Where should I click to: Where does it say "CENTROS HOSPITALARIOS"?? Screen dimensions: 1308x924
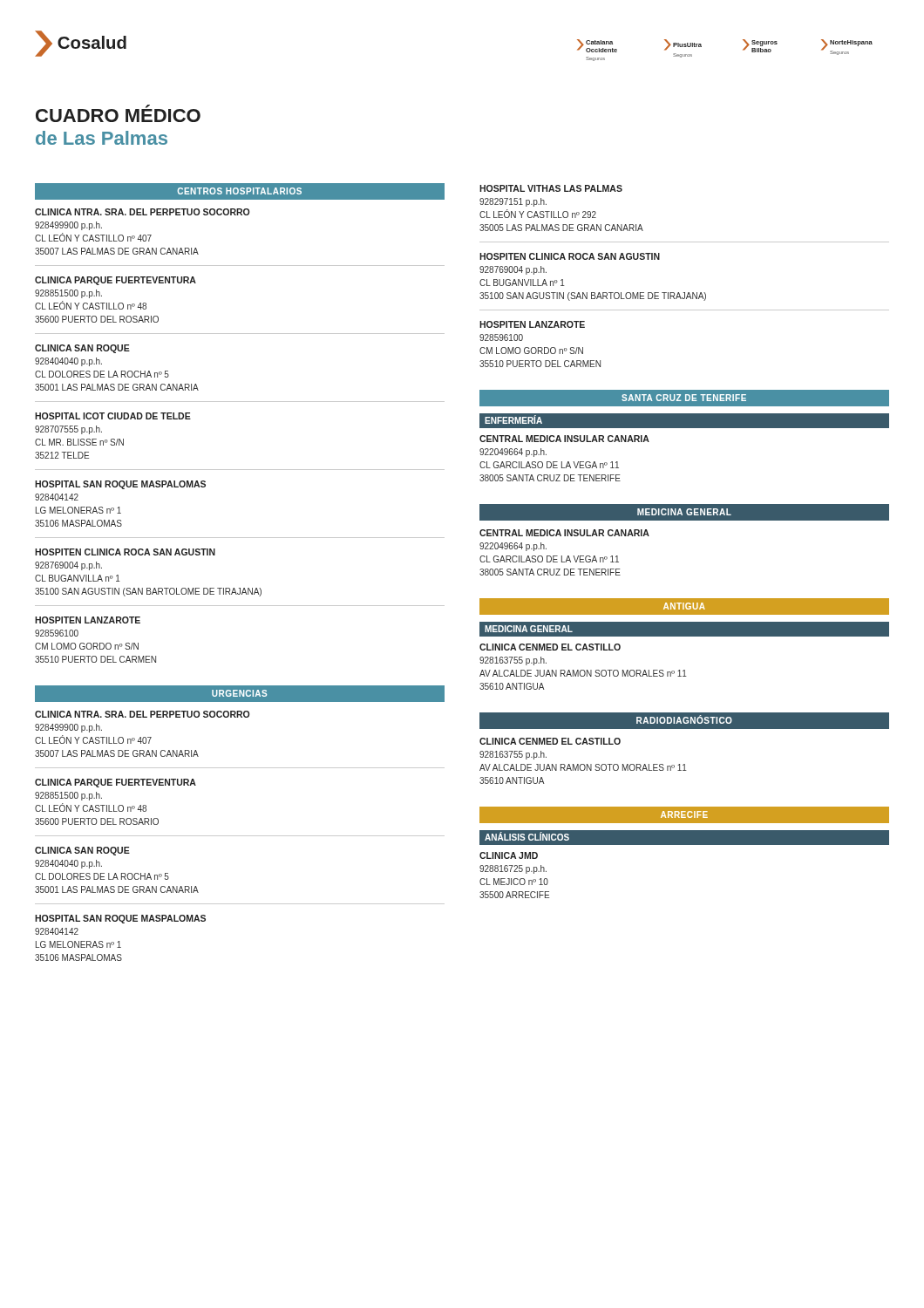coord(240,191)
